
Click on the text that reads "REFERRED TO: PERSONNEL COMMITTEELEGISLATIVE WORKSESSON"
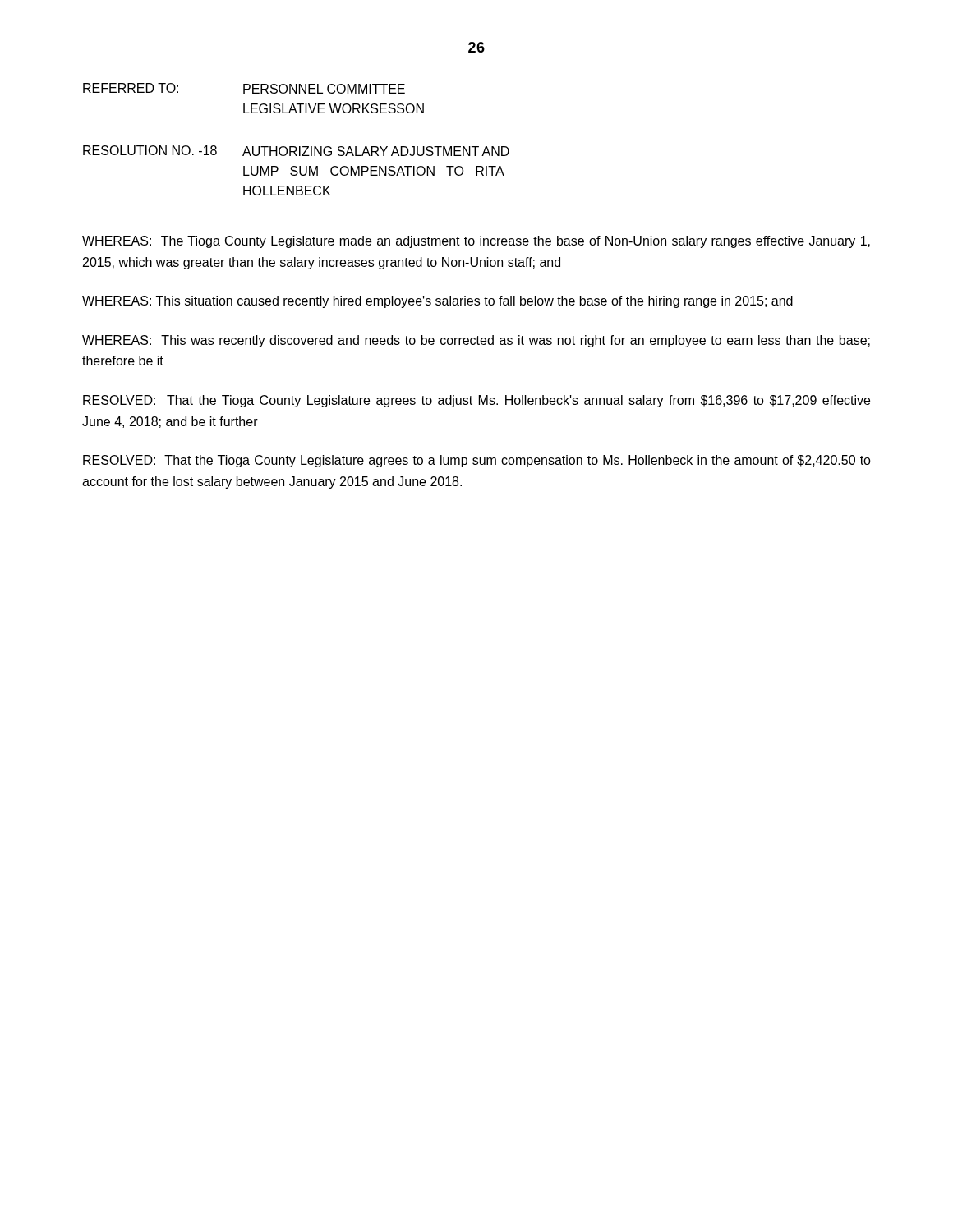[x=253, y=99]
